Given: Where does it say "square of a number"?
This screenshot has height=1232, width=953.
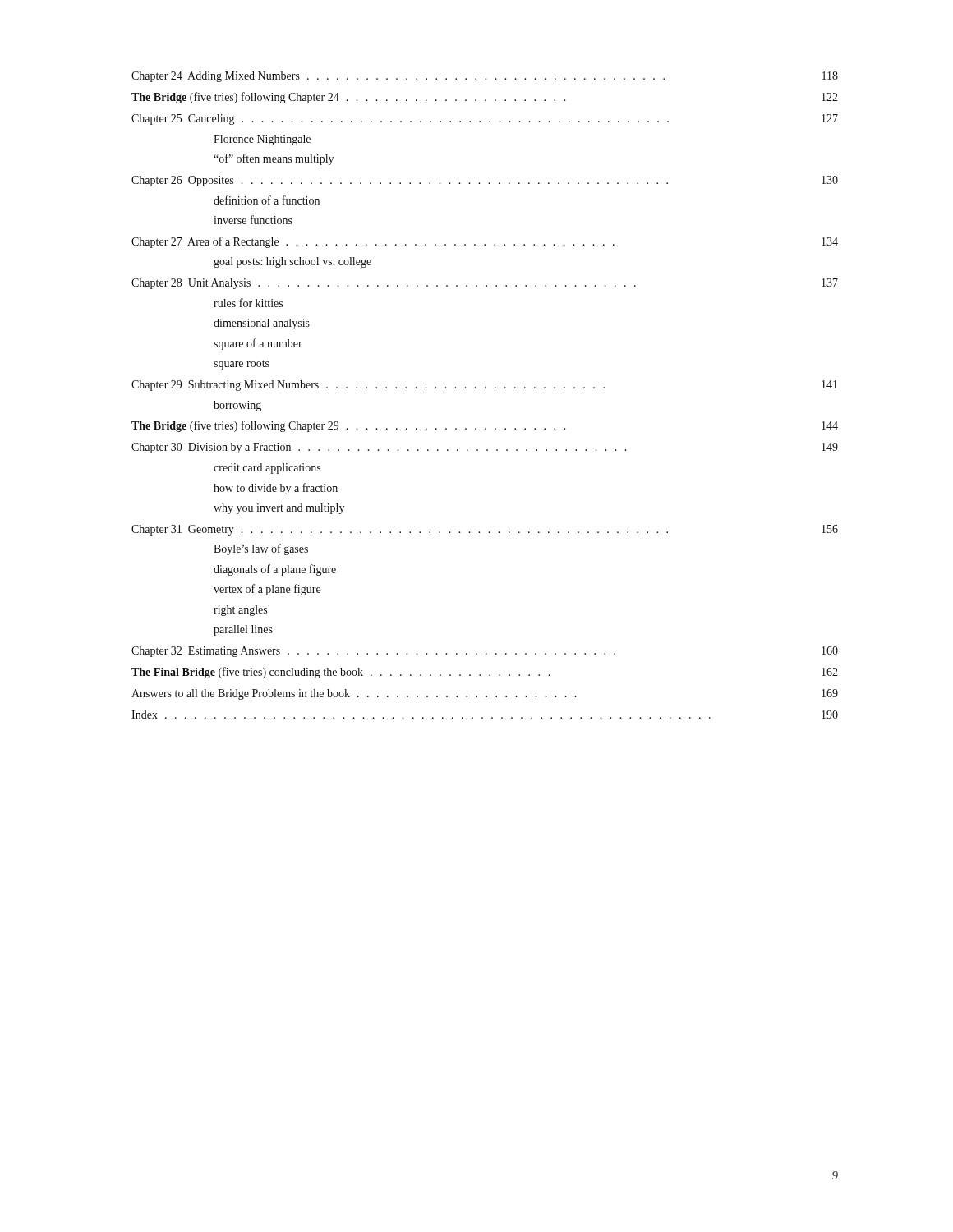Looking at the screenshot, I should click(x=258, y=344).
